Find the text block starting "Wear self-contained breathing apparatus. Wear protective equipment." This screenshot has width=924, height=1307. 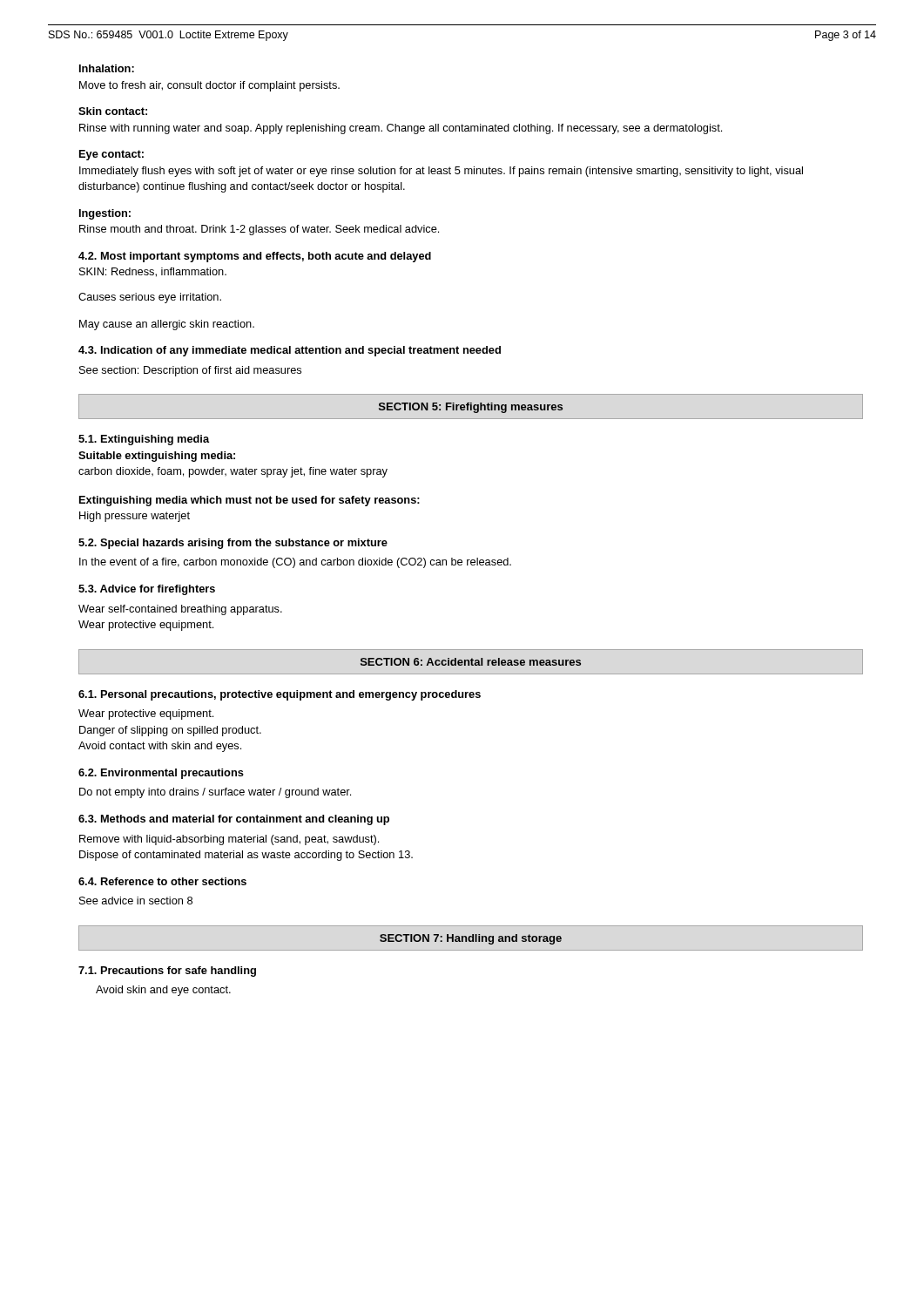(x=181, y=616)
